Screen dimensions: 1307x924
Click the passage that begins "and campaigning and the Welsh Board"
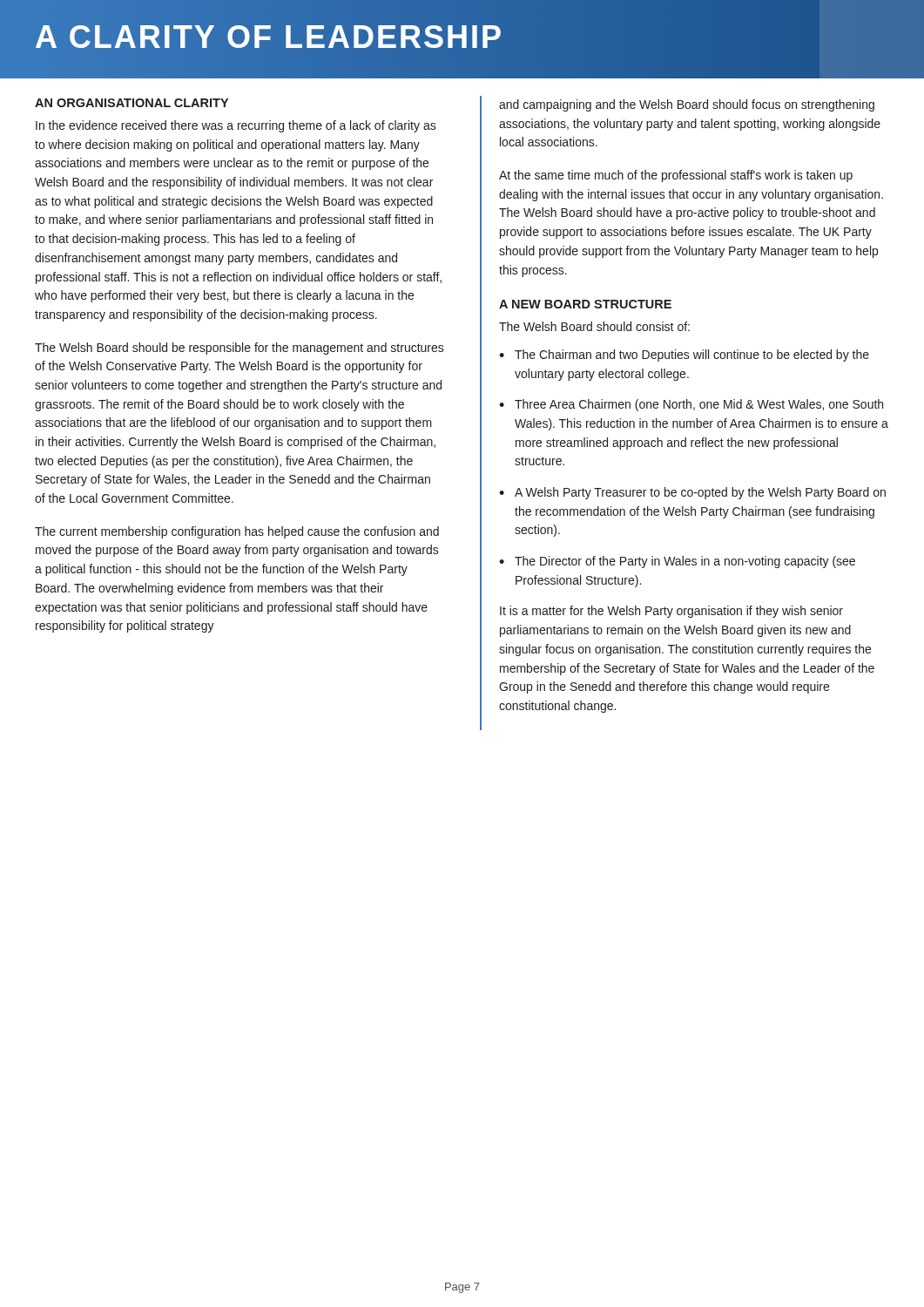(x=690, y=123)
